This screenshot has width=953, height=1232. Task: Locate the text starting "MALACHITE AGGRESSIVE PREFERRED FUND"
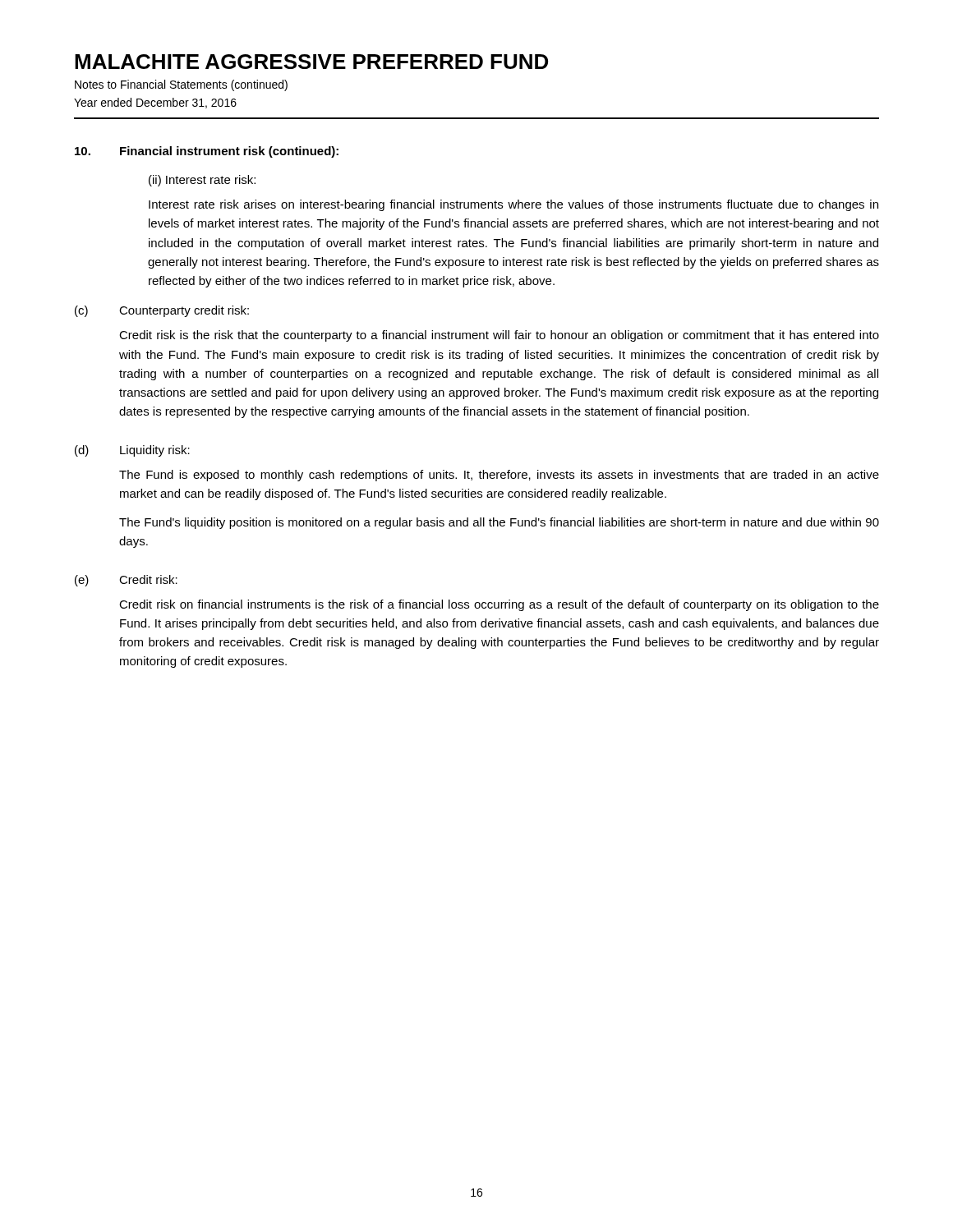pos(311,62)
